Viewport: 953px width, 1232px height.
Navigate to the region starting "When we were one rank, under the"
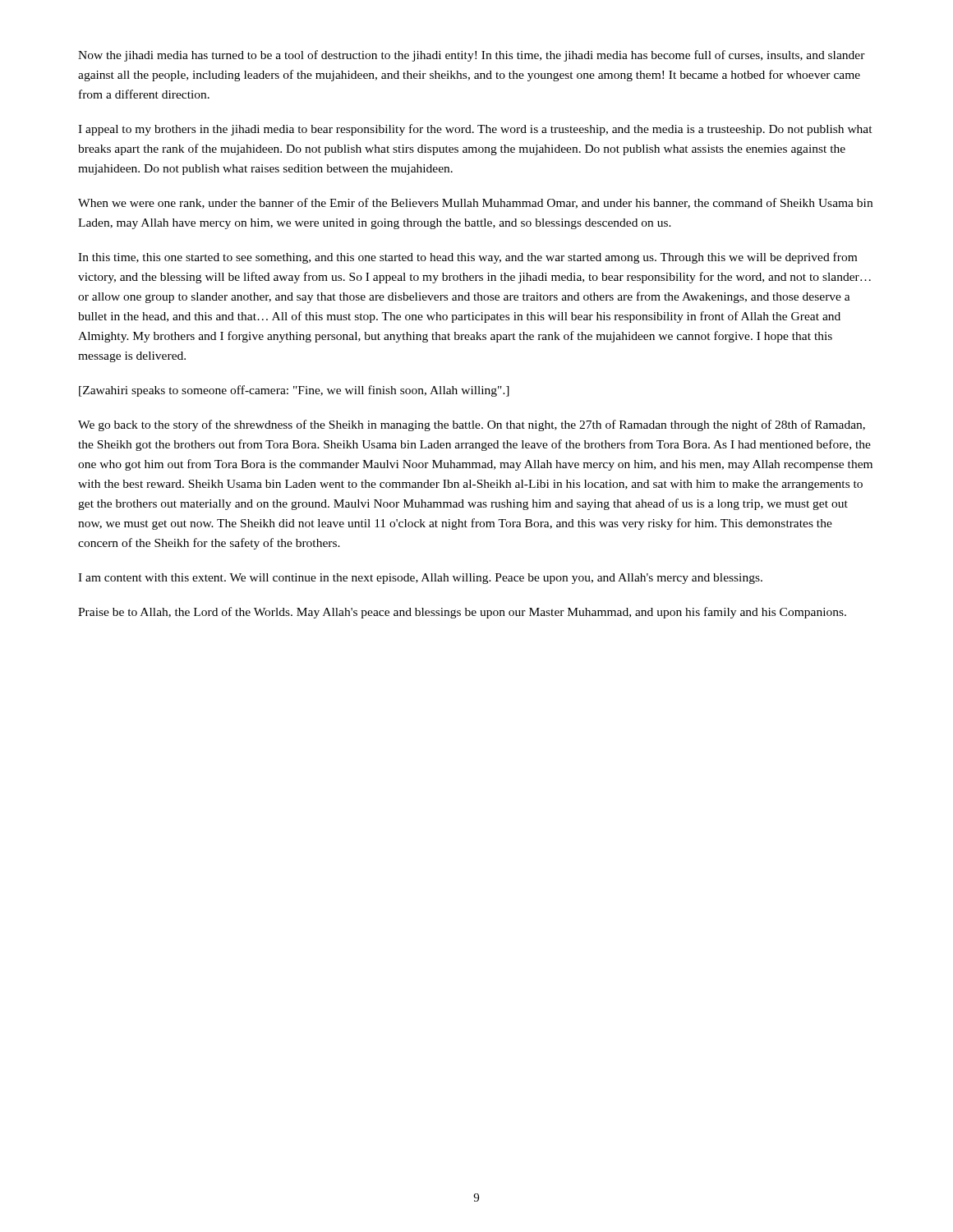click(476, 212)
